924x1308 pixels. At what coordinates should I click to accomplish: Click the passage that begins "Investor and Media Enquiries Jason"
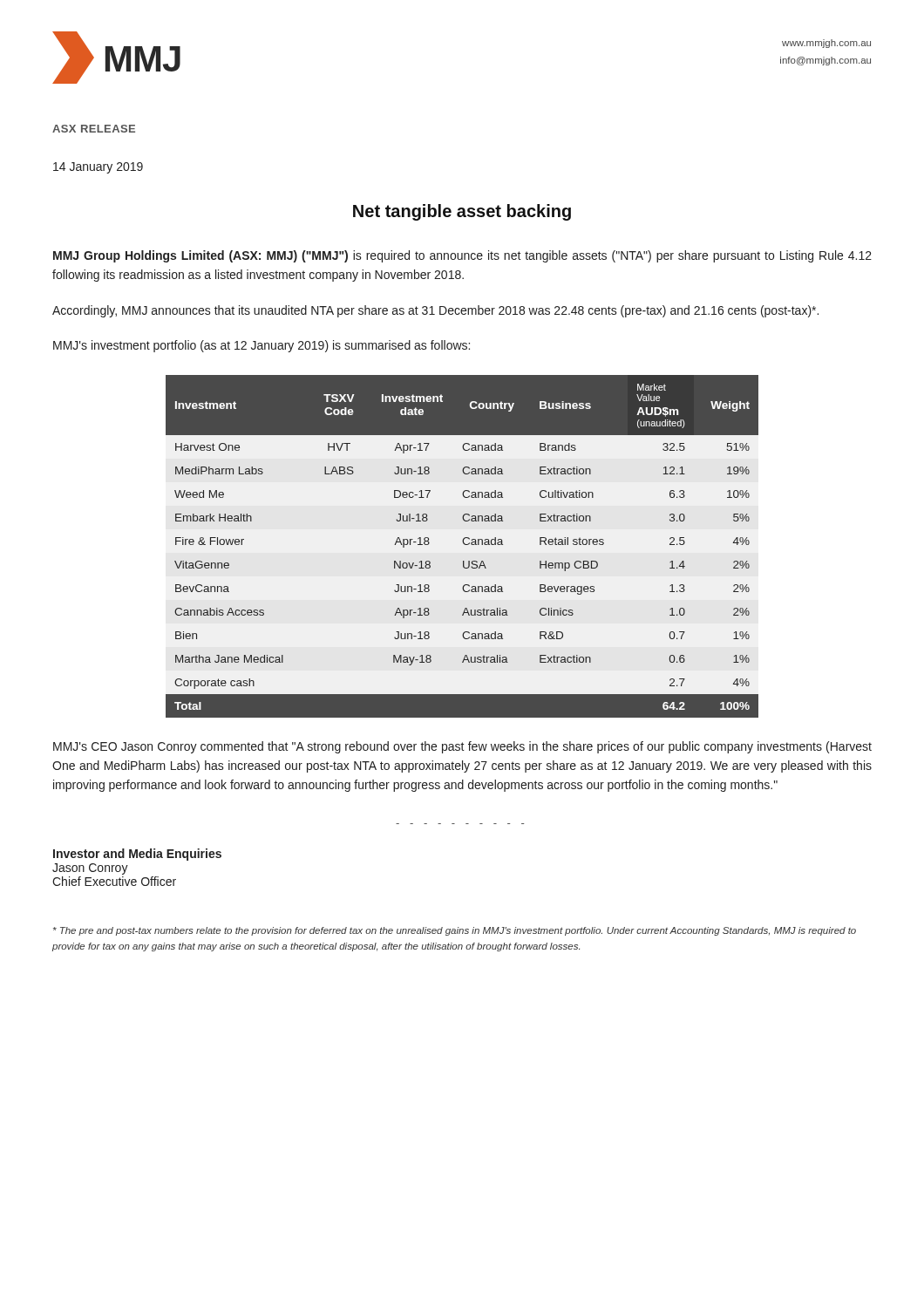[x=137, y=867]
